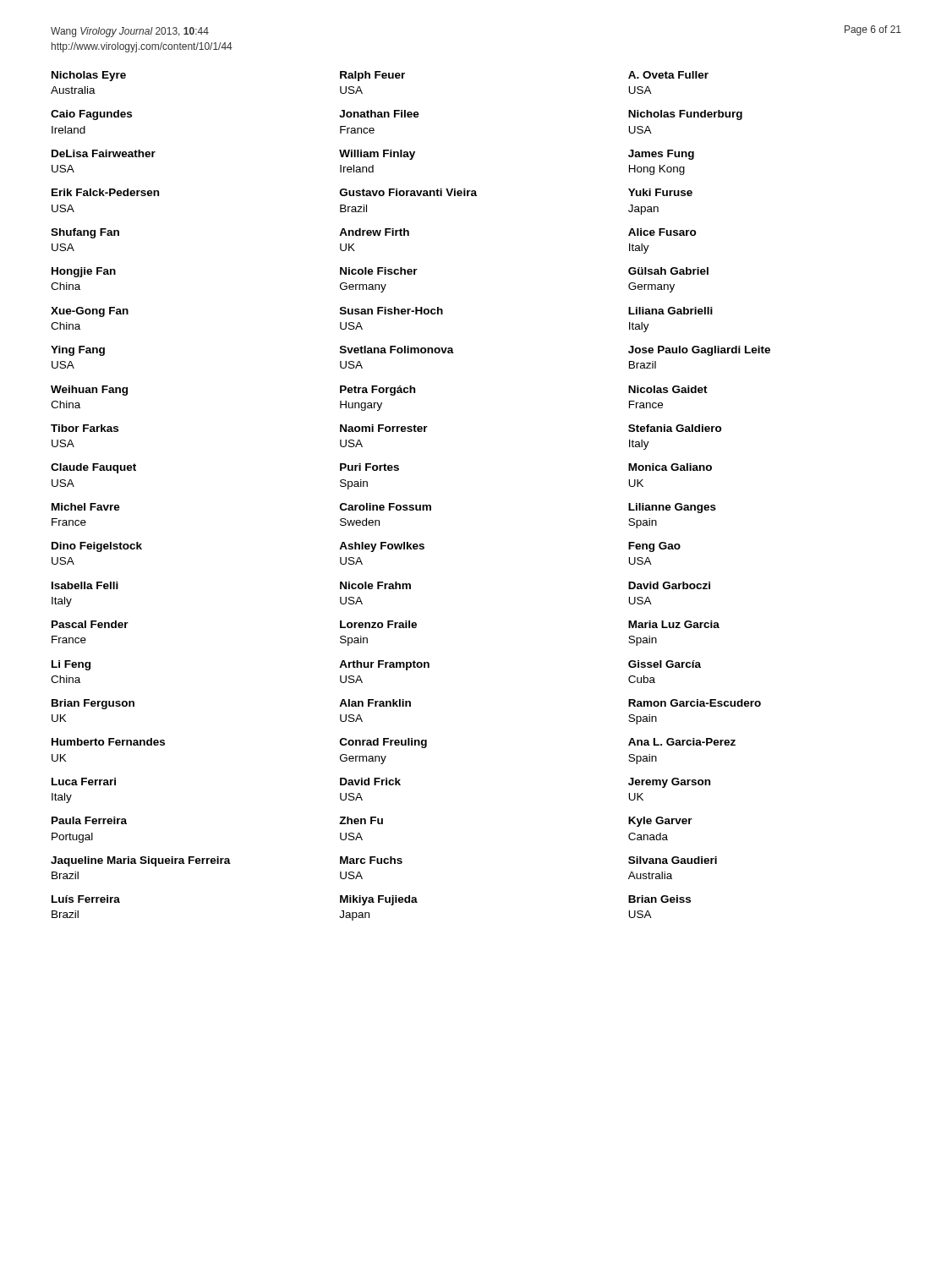Image resolution: width=952 pixels, height=1268 pixels.
Task: Select the block starting "Erik Falck-PedersenUSA"
Action: click(x=105, y=192)
